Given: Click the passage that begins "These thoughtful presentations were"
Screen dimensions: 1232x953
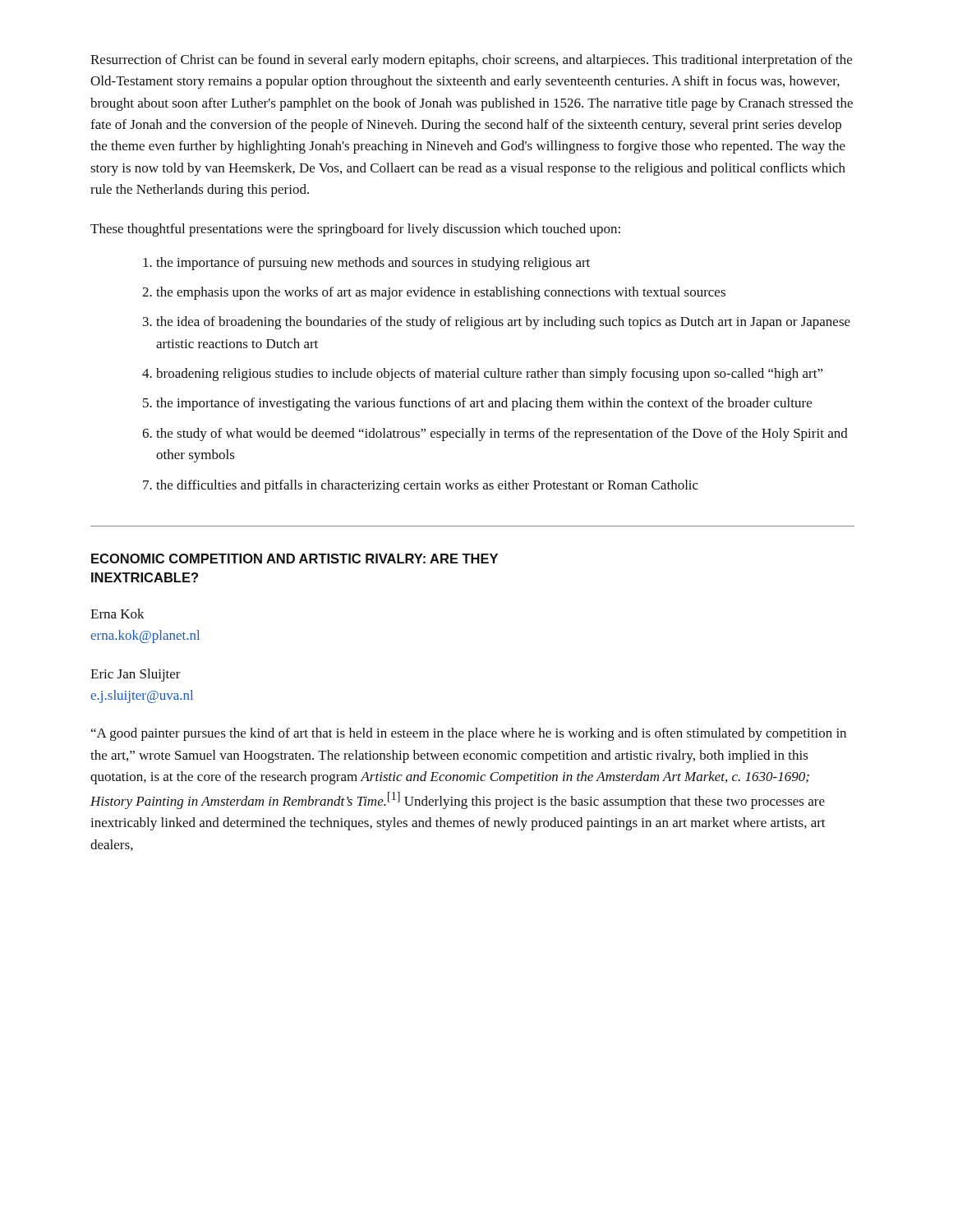Looking at the screenshot, I should [356, 229].
